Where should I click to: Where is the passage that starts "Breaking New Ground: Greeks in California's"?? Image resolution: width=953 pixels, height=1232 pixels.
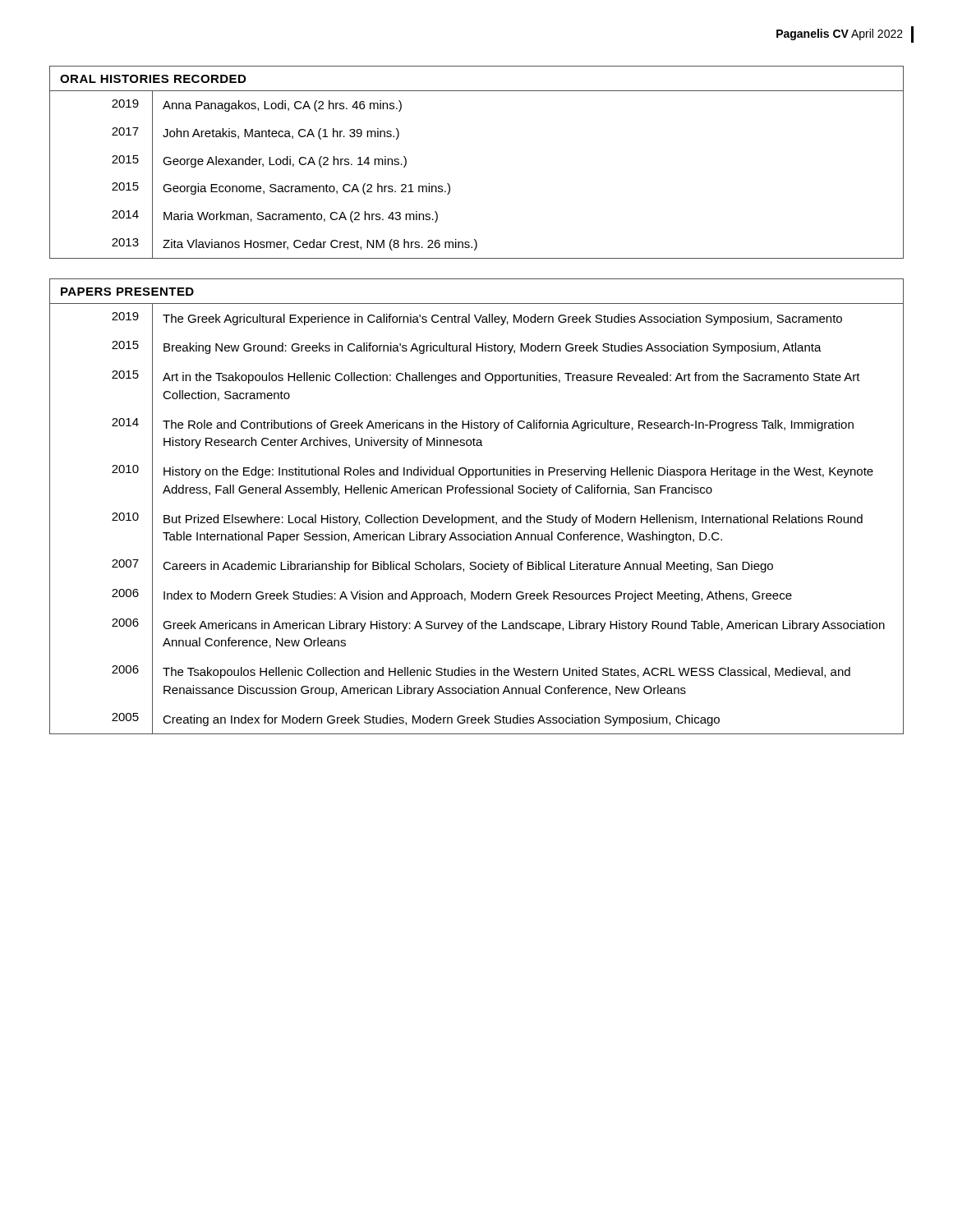click(x=492, y=347)
